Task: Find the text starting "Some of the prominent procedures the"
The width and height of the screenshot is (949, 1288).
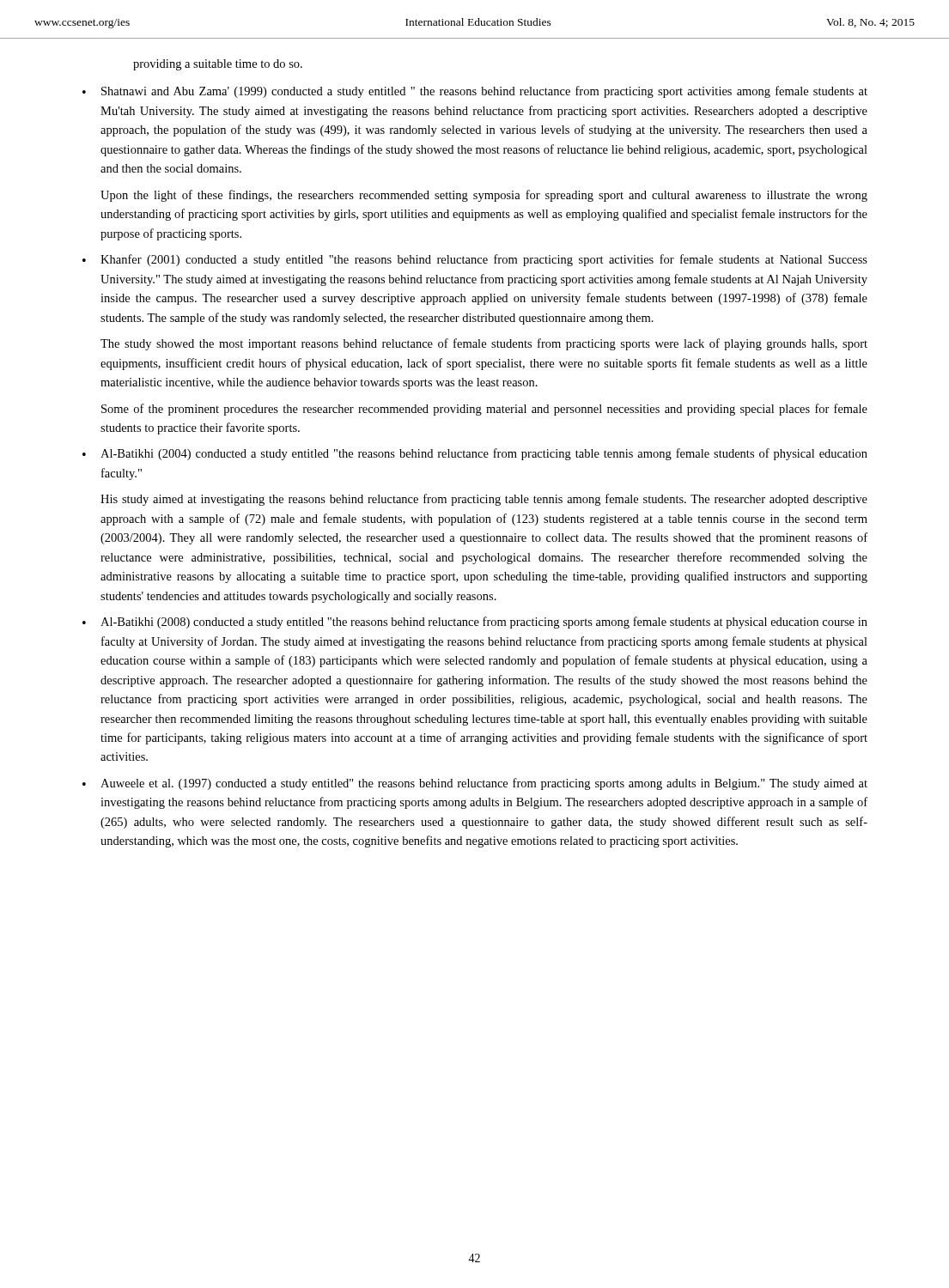Action: (x=484, y=418)
